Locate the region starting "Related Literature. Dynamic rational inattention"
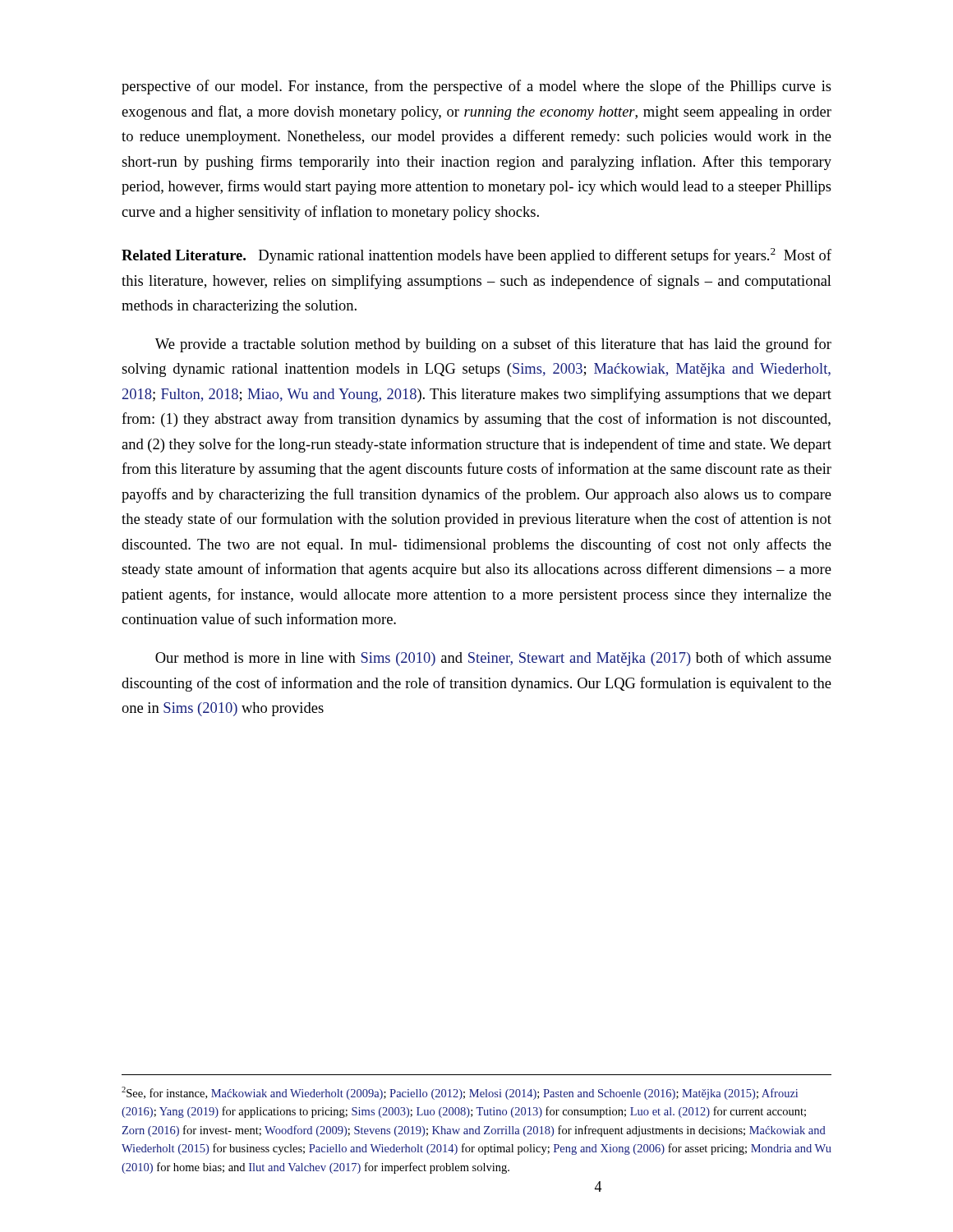Screen dimensions: 1232x953 coord(476,279)
